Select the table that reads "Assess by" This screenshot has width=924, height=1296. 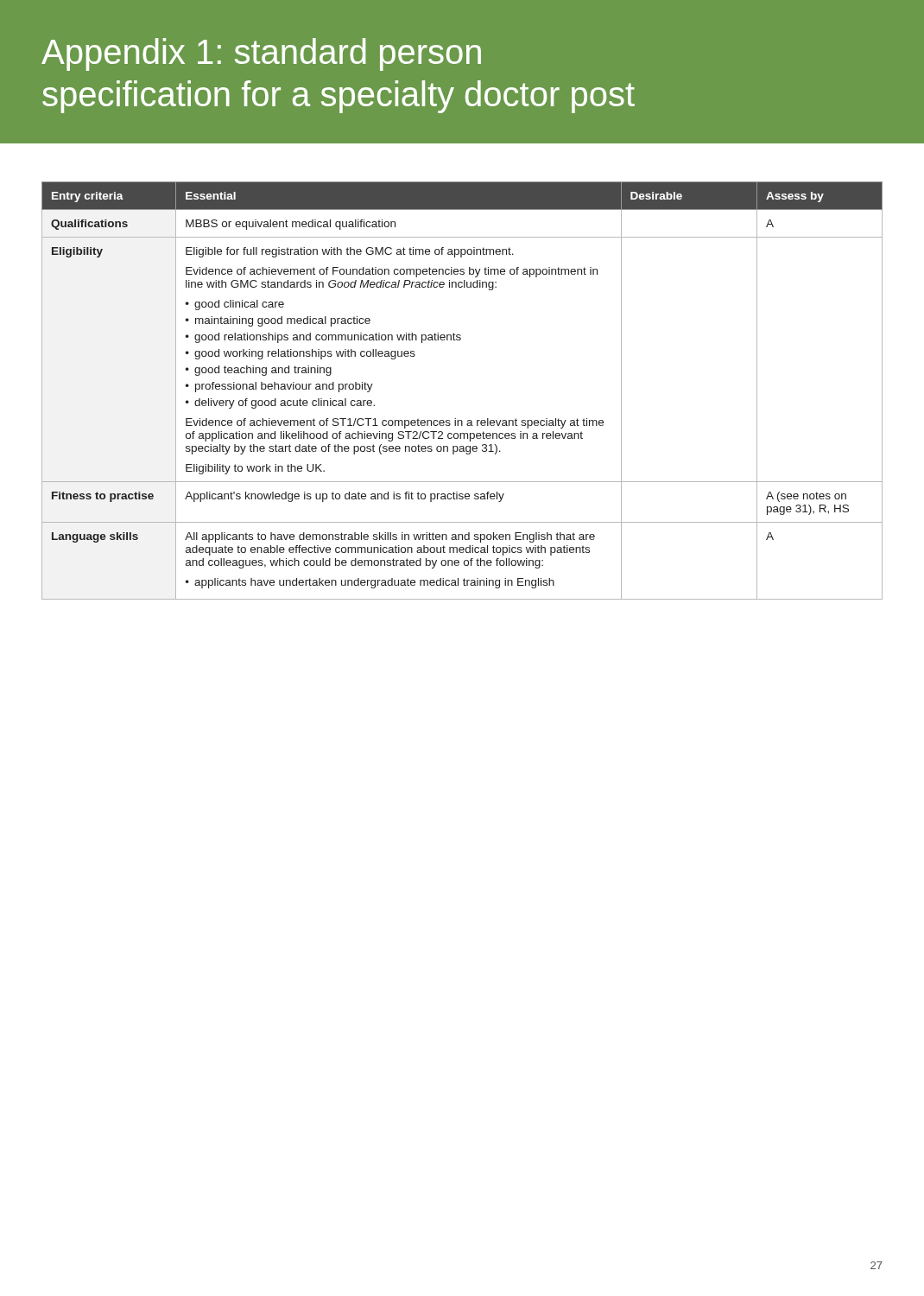tap(462, 390)
